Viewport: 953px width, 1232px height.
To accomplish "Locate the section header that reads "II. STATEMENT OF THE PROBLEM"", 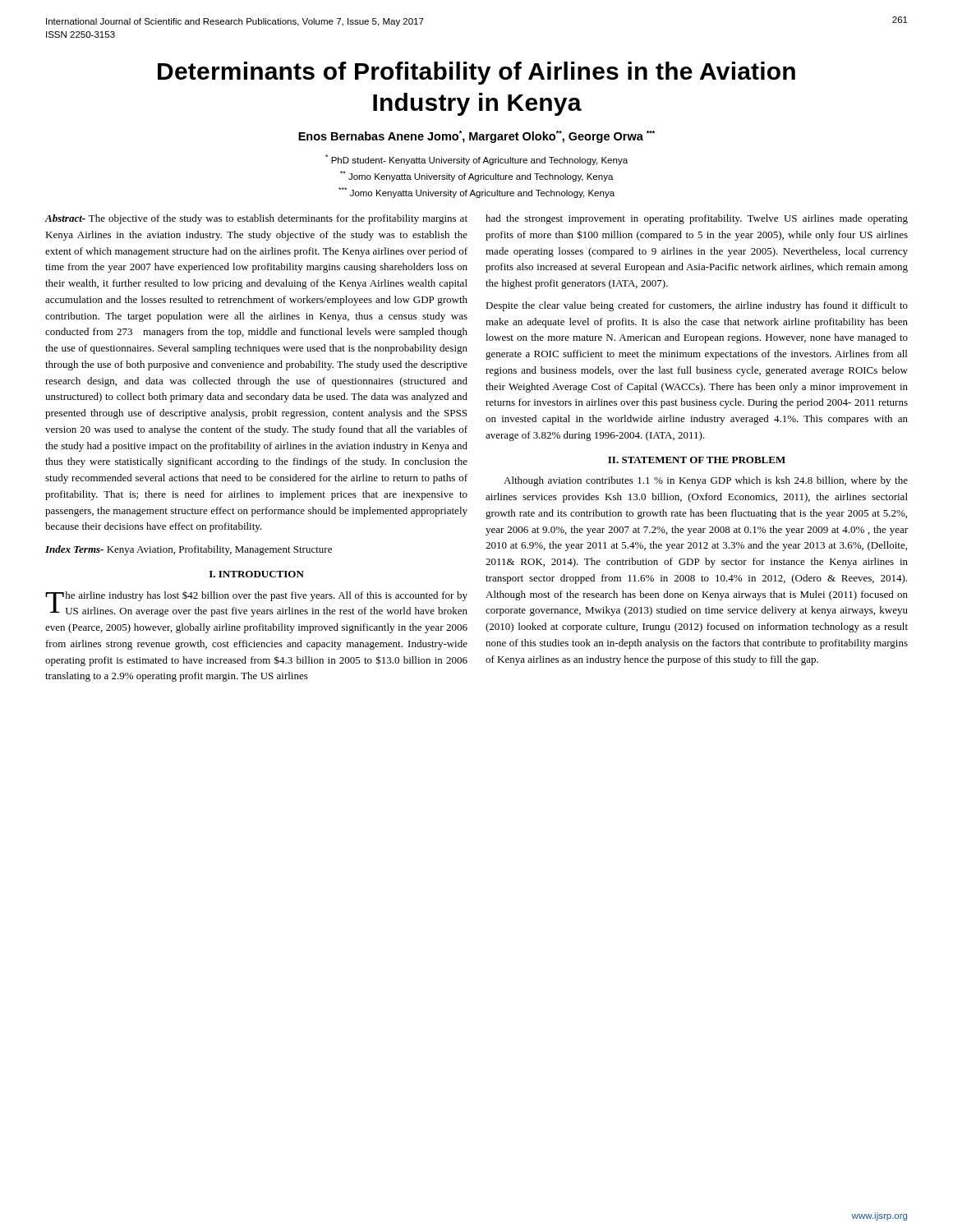I will point(697,459).
